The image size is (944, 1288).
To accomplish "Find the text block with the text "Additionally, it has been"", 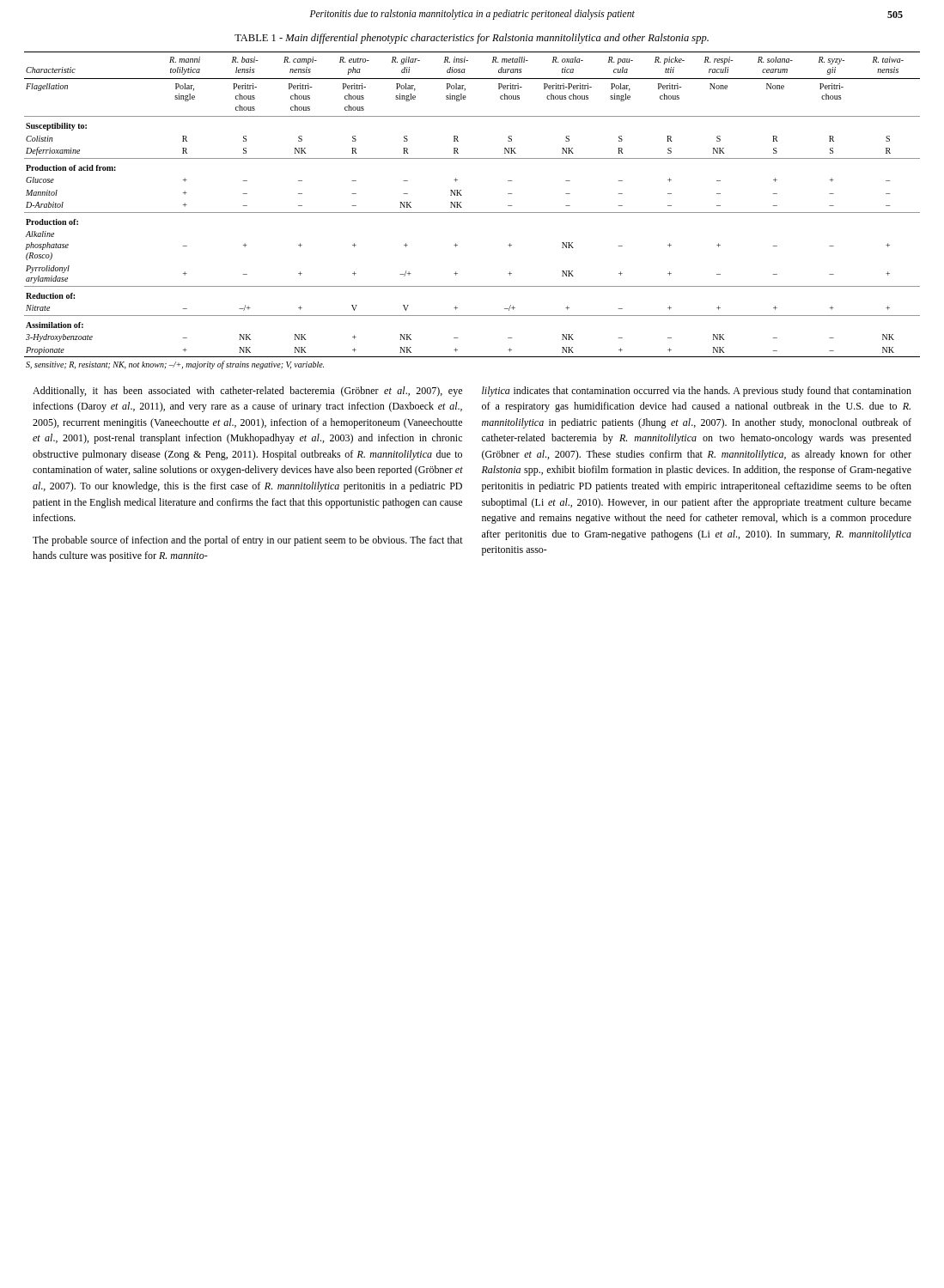I will 248,473.
